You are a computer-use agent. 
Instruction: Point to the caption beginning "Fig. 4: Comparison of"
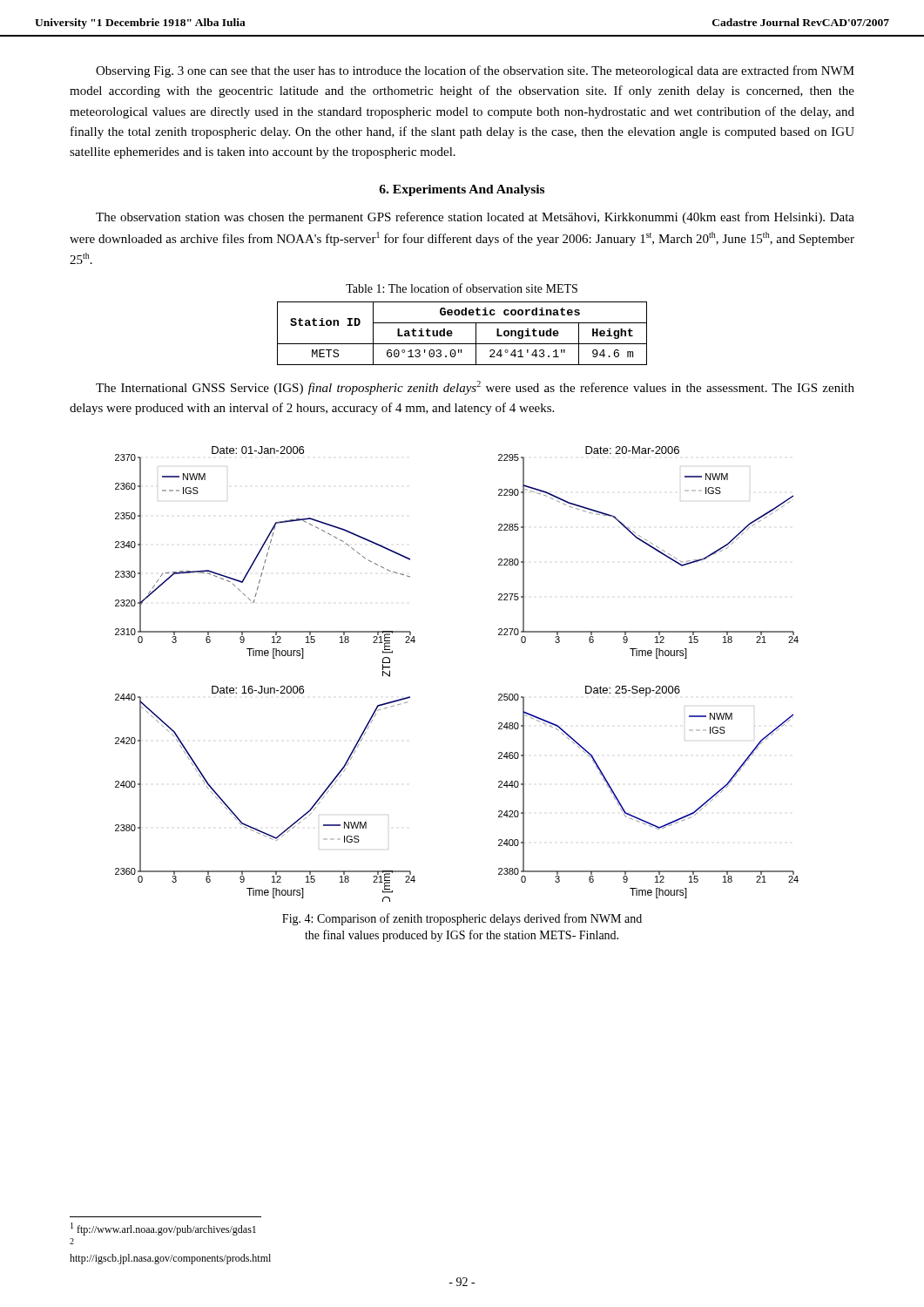point(462,927)
